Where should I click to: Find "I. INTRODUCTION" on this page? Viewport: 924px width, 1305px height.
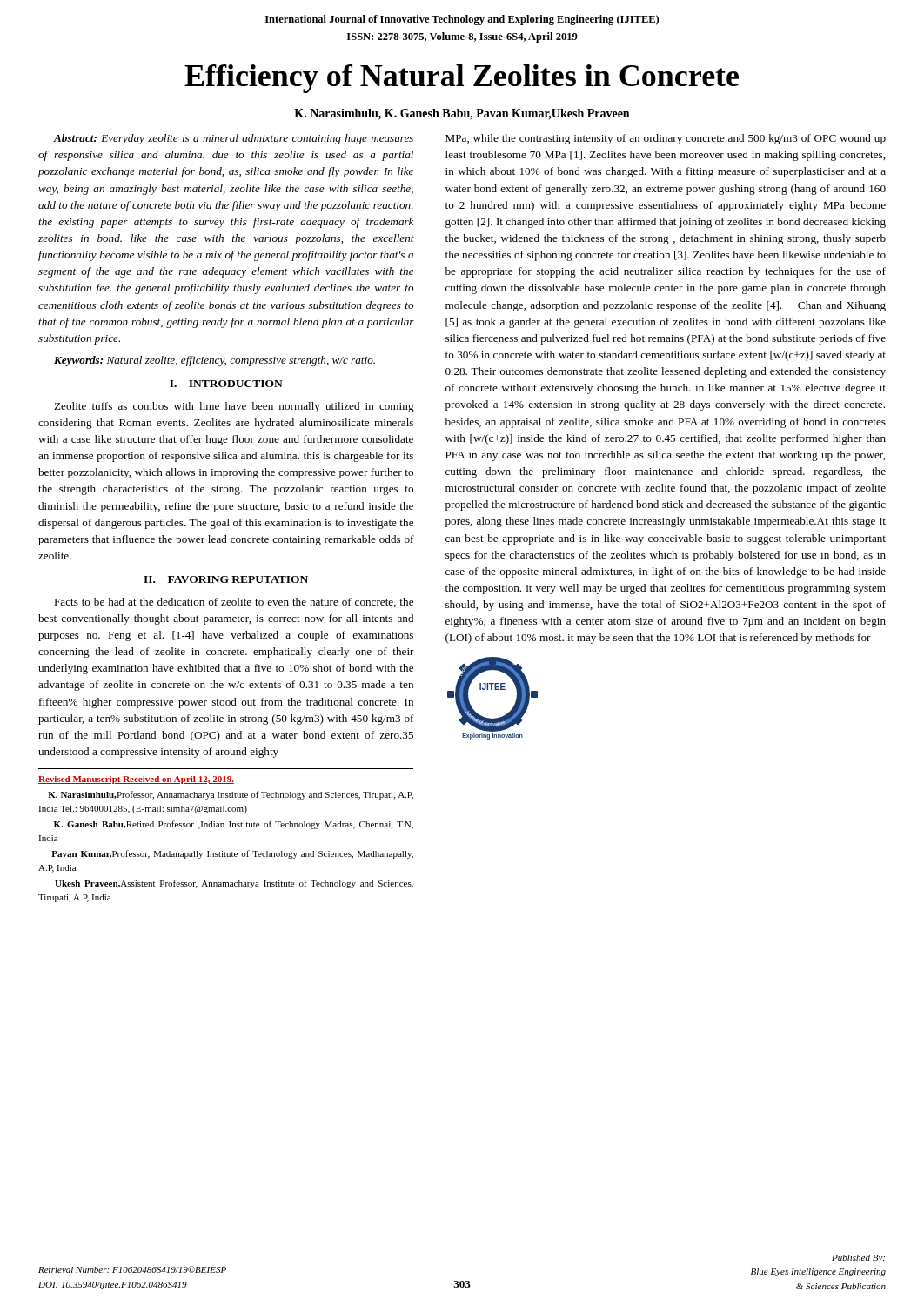(226, 383)
